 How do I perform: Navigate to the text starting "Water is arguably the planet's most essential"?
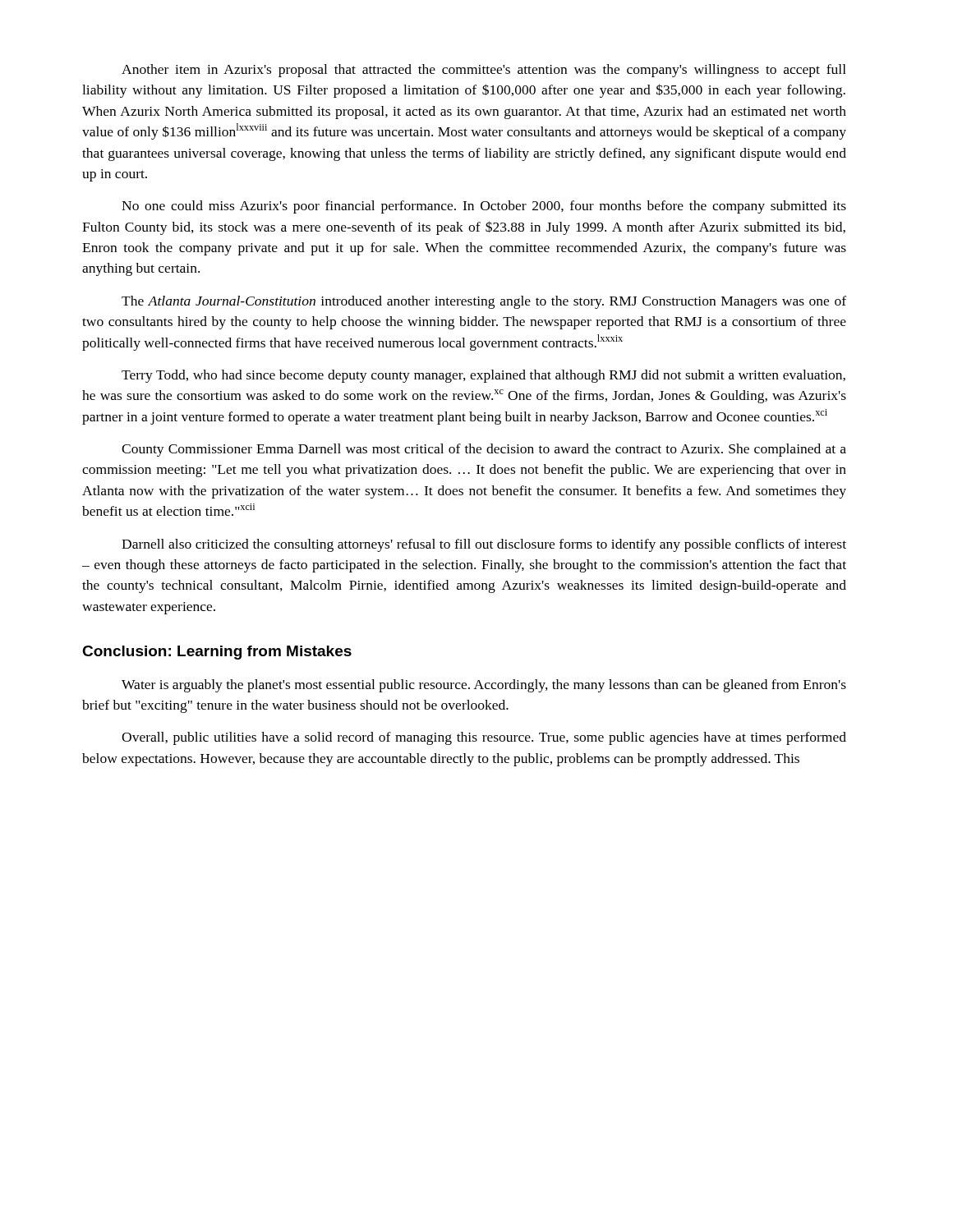pyautogui.click(x=464, y=694)
